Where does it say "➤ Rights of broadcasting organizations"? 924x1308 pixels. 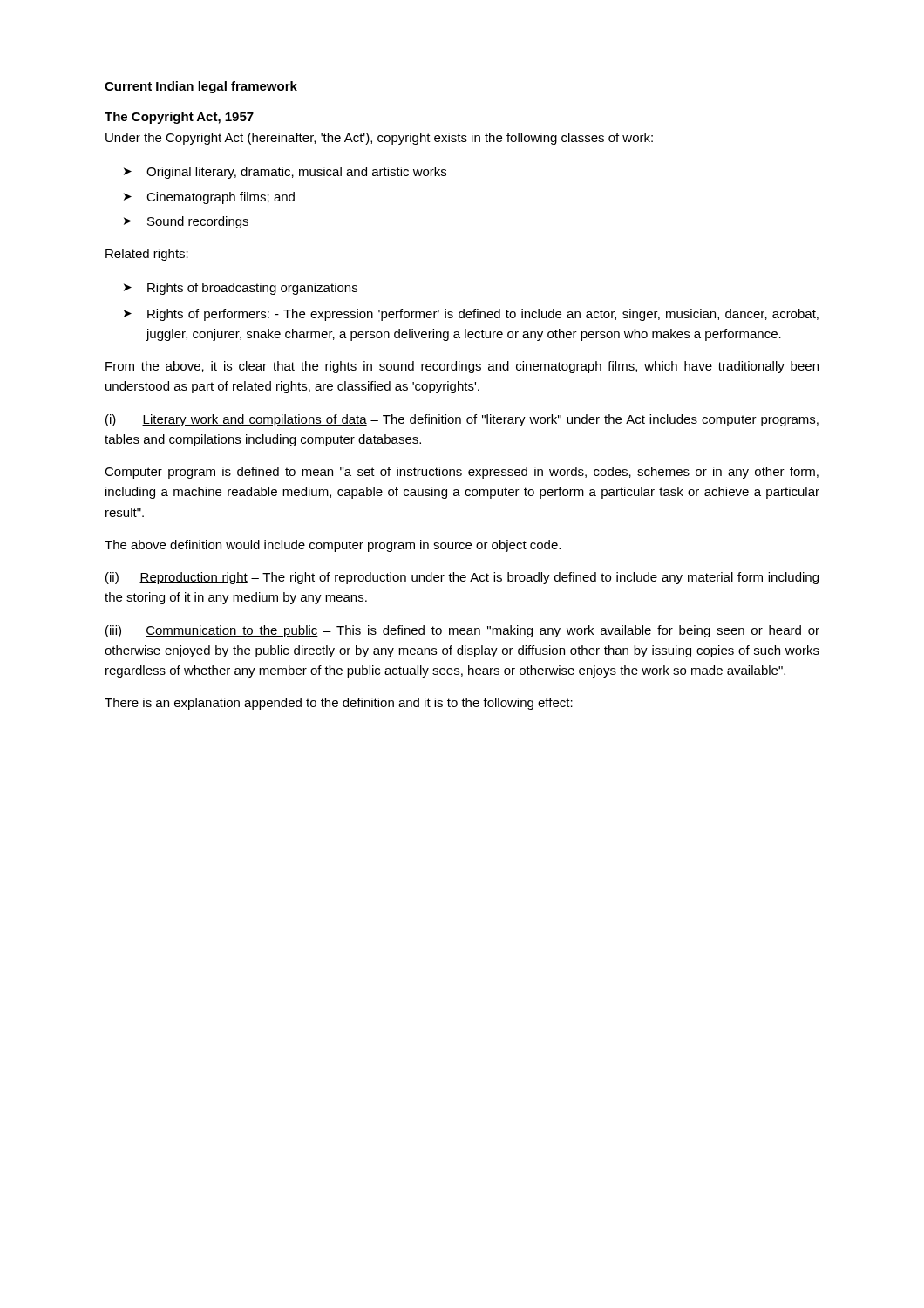tap(241, 289)
